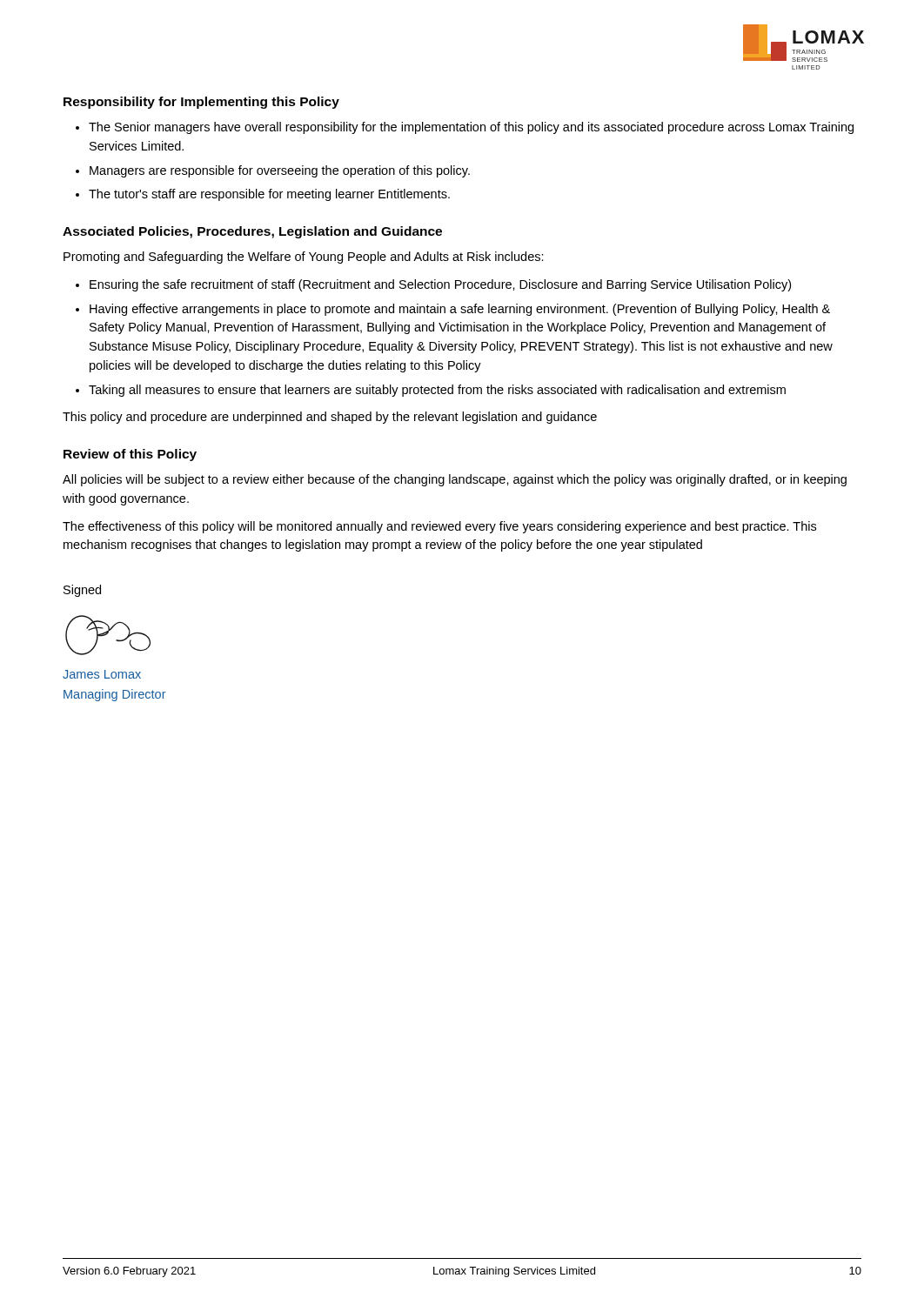Locate the text block starting "The Senior managers have overall responsibility for"
Viewport: 924px width, 1305px height.
[472, 137]
